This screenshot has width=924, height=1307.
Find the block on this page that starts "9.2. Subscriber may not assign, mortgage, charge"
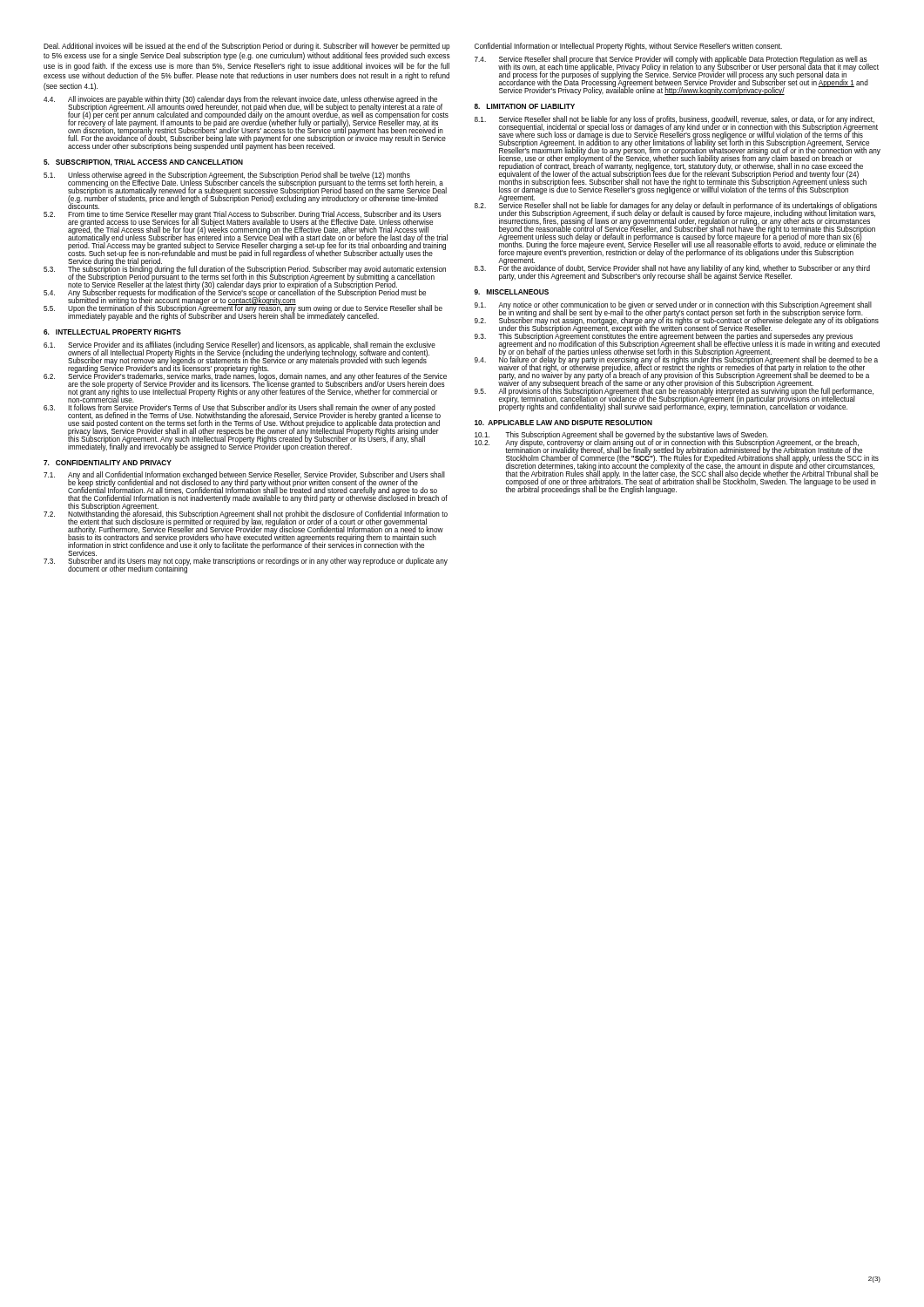click(677, 325)
